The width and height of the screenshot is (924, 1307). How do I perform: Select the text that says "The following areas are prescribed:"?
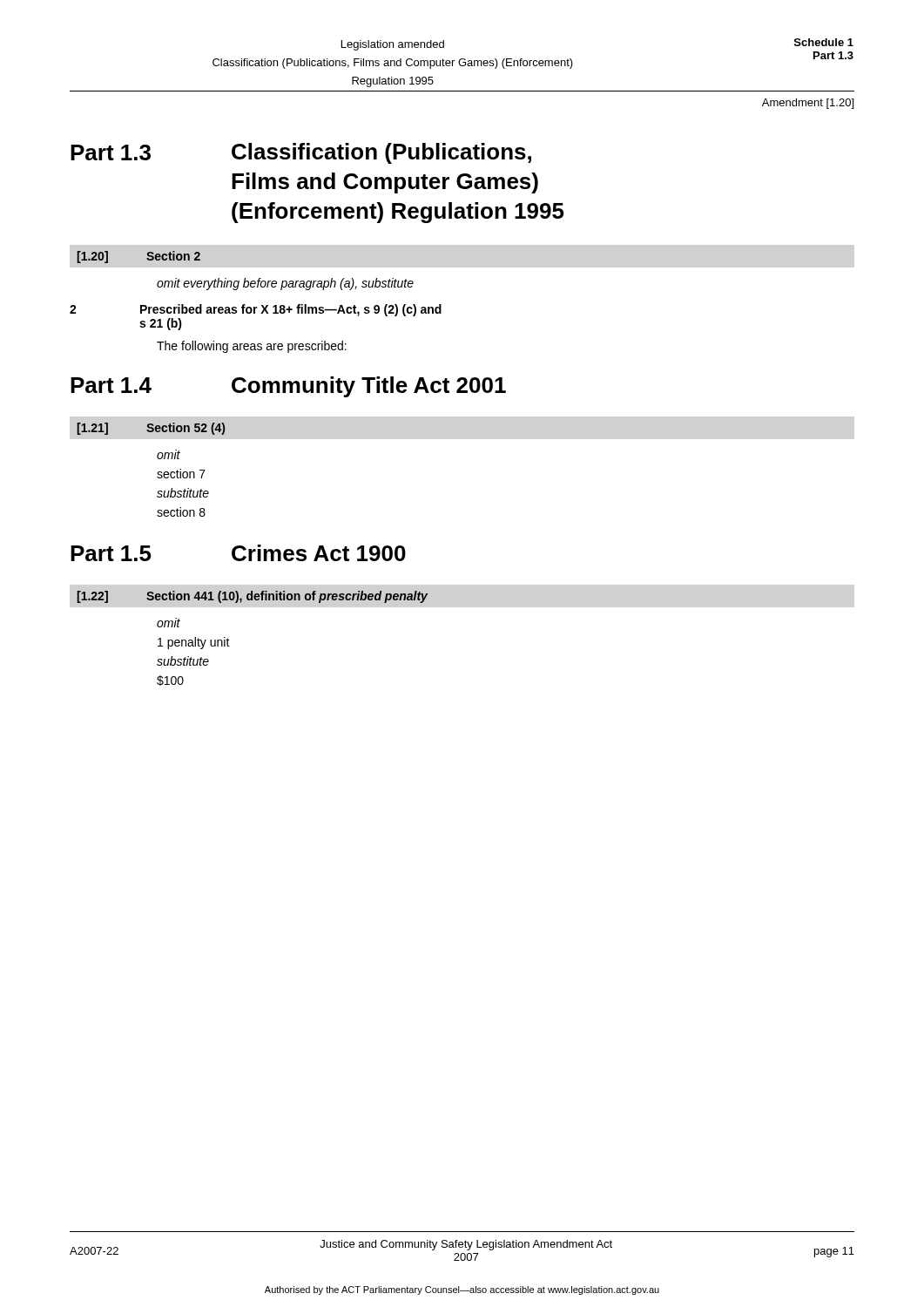252,346
